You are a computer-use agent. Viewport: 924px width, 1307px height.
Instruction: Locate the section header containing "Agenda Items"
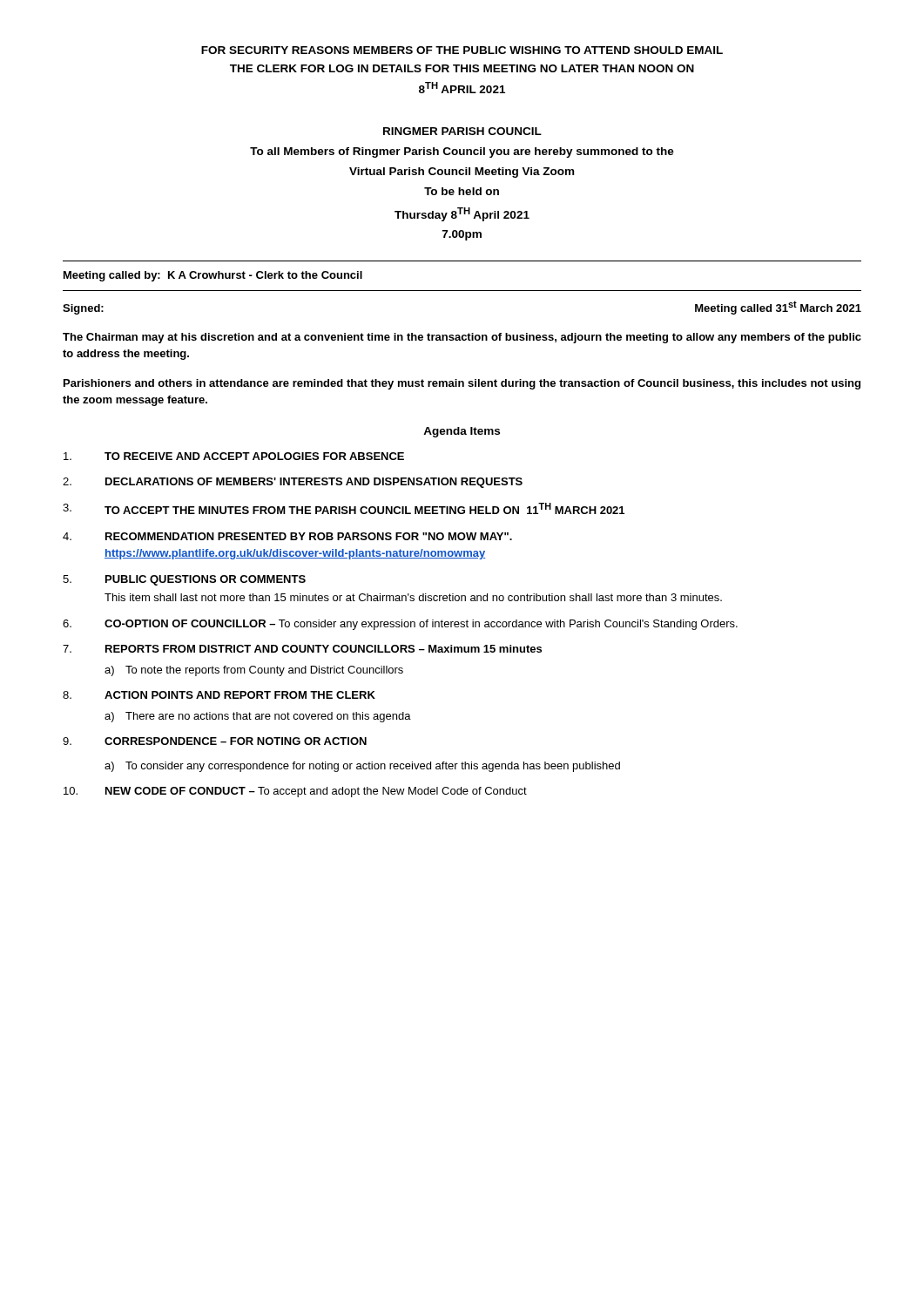pyautogui.click(x=462, y=431)
